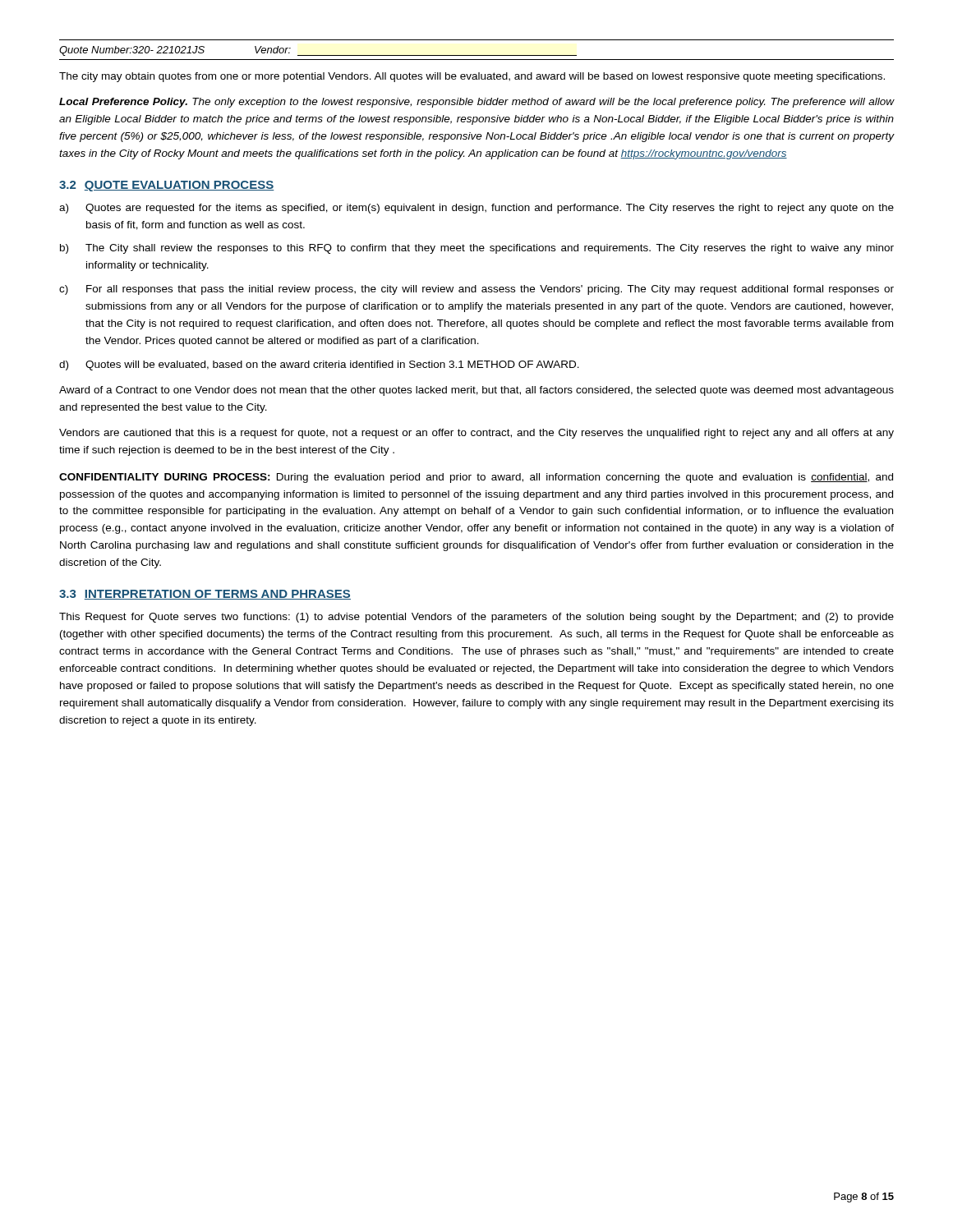The image size is (953, 1232).
Task: Click on the list item containing "c) For all responses"
Action: 476,316
